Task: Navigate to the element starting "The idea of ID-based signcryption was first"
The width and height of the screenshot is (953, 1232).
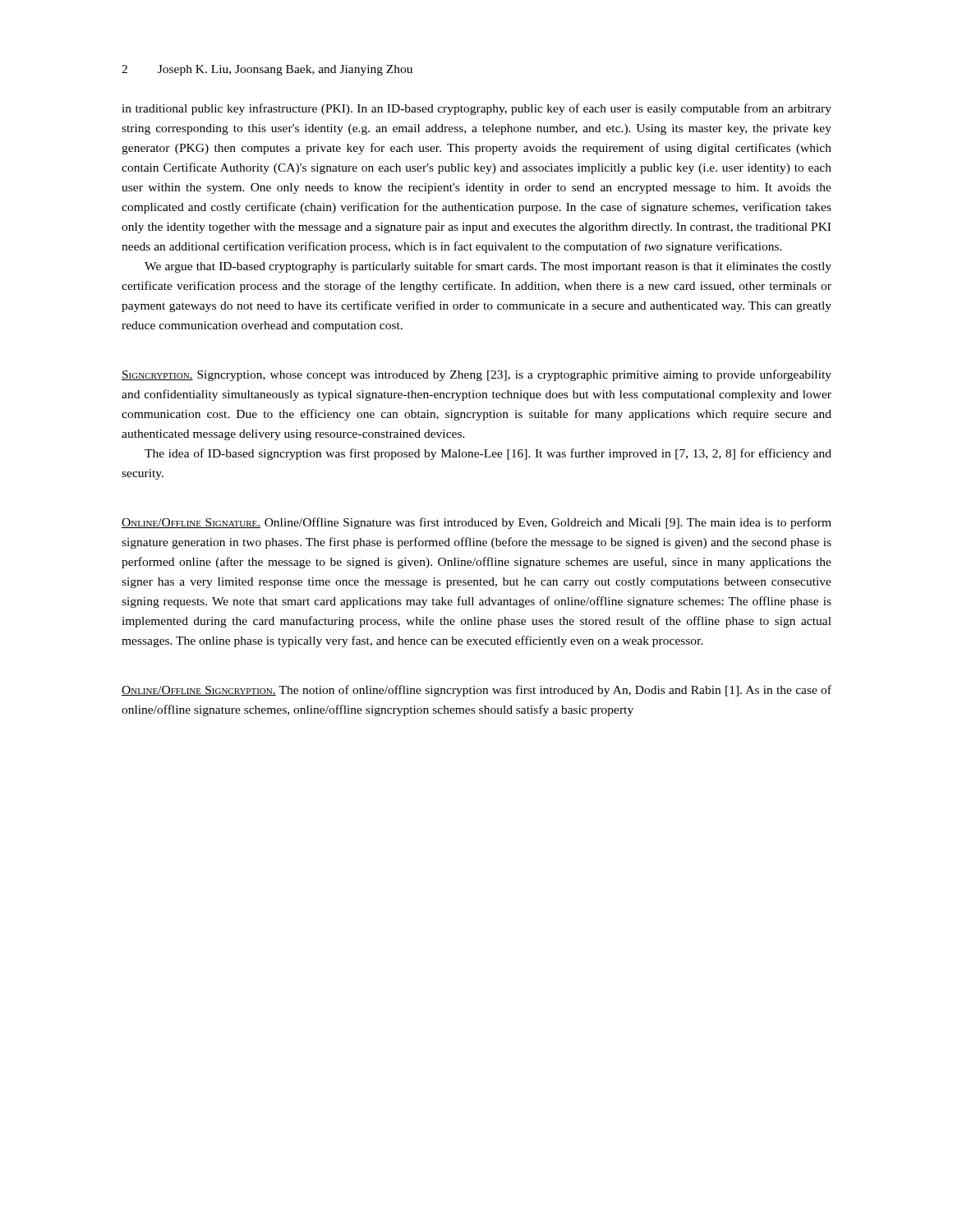Action: [x=476, y=463]
